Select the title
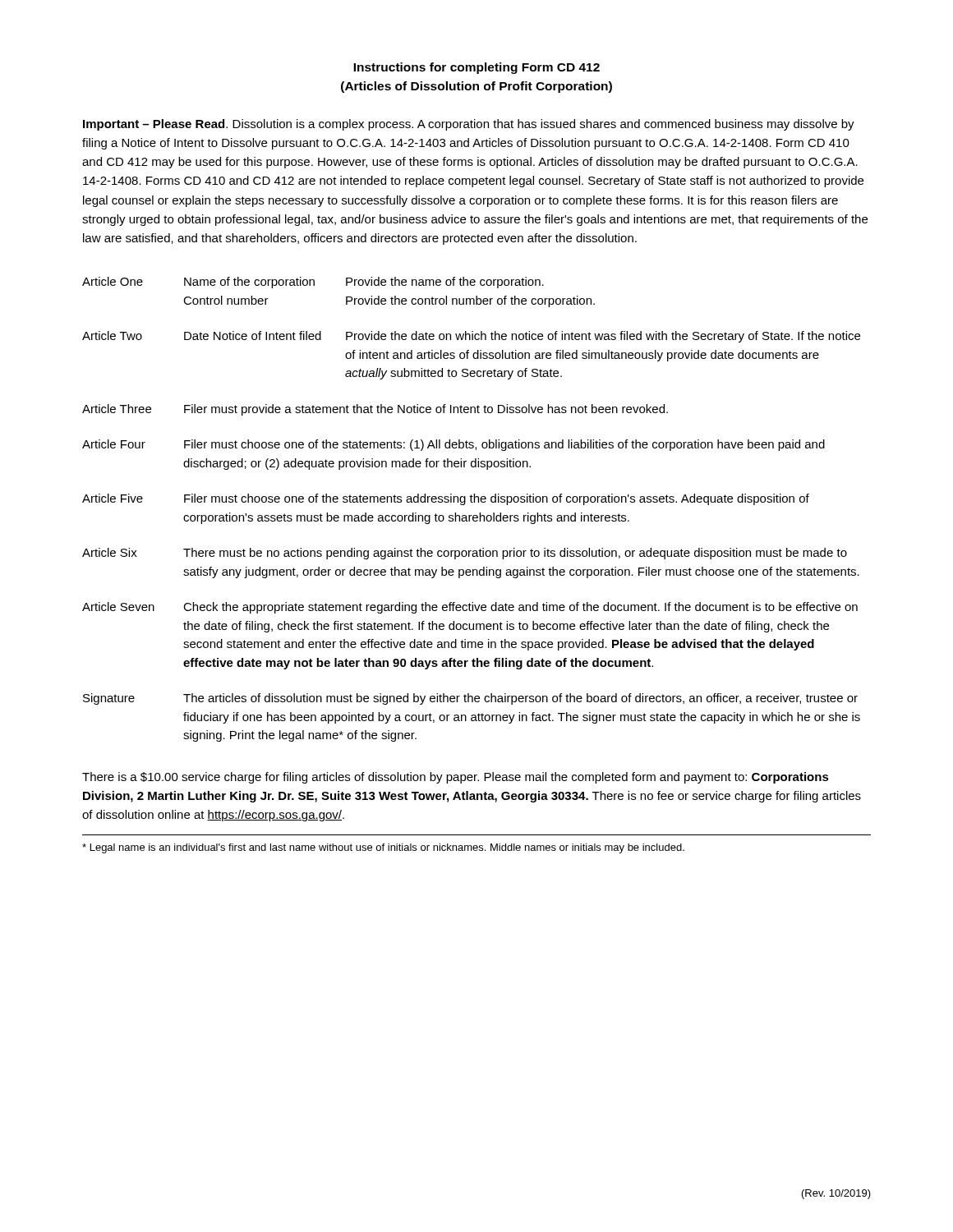The height and width of the screenshot is (1232, 953). pyautogui.click(x=476, y=77)
